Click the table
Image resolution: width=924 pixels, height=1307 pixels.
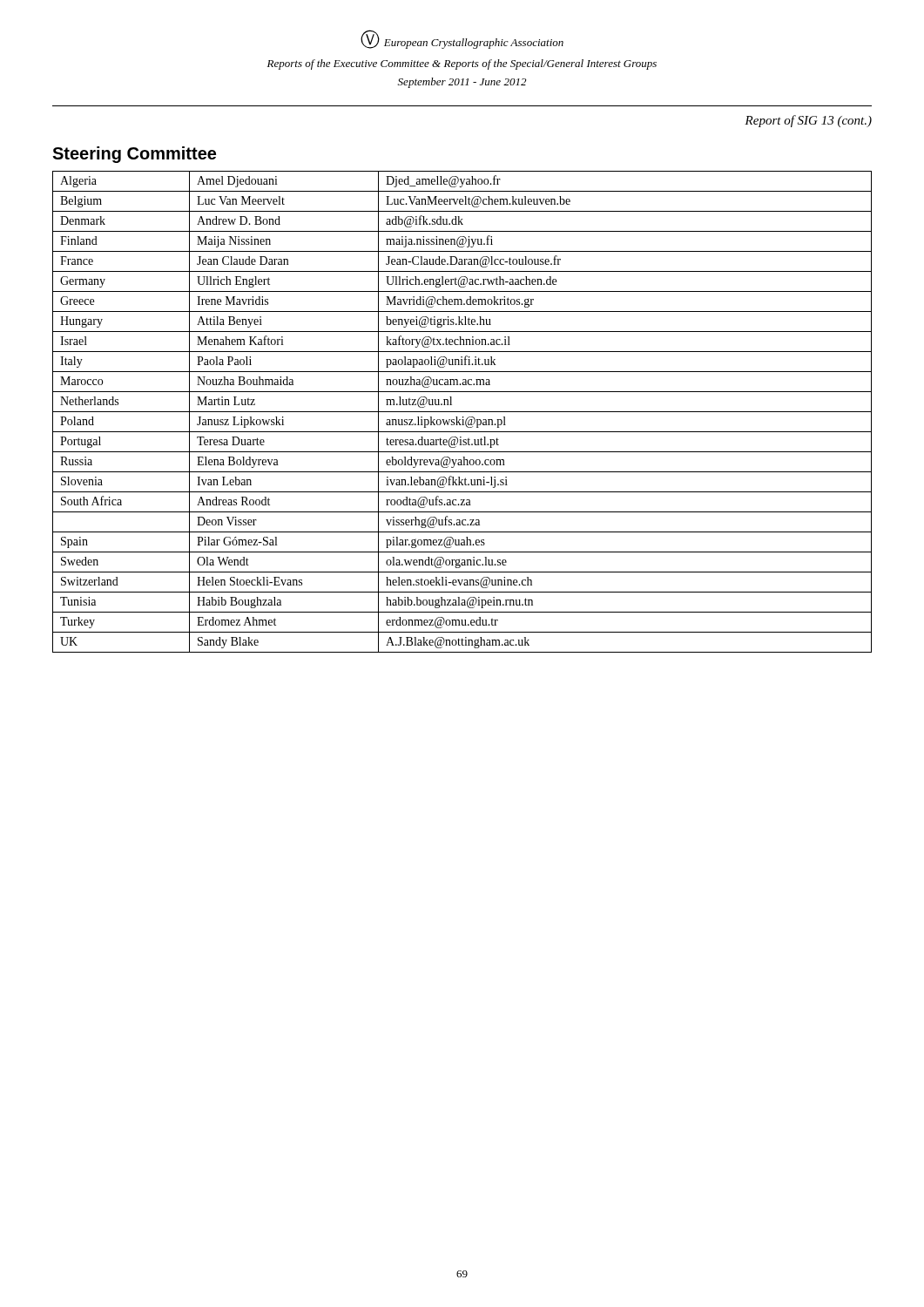pos(462,412)
